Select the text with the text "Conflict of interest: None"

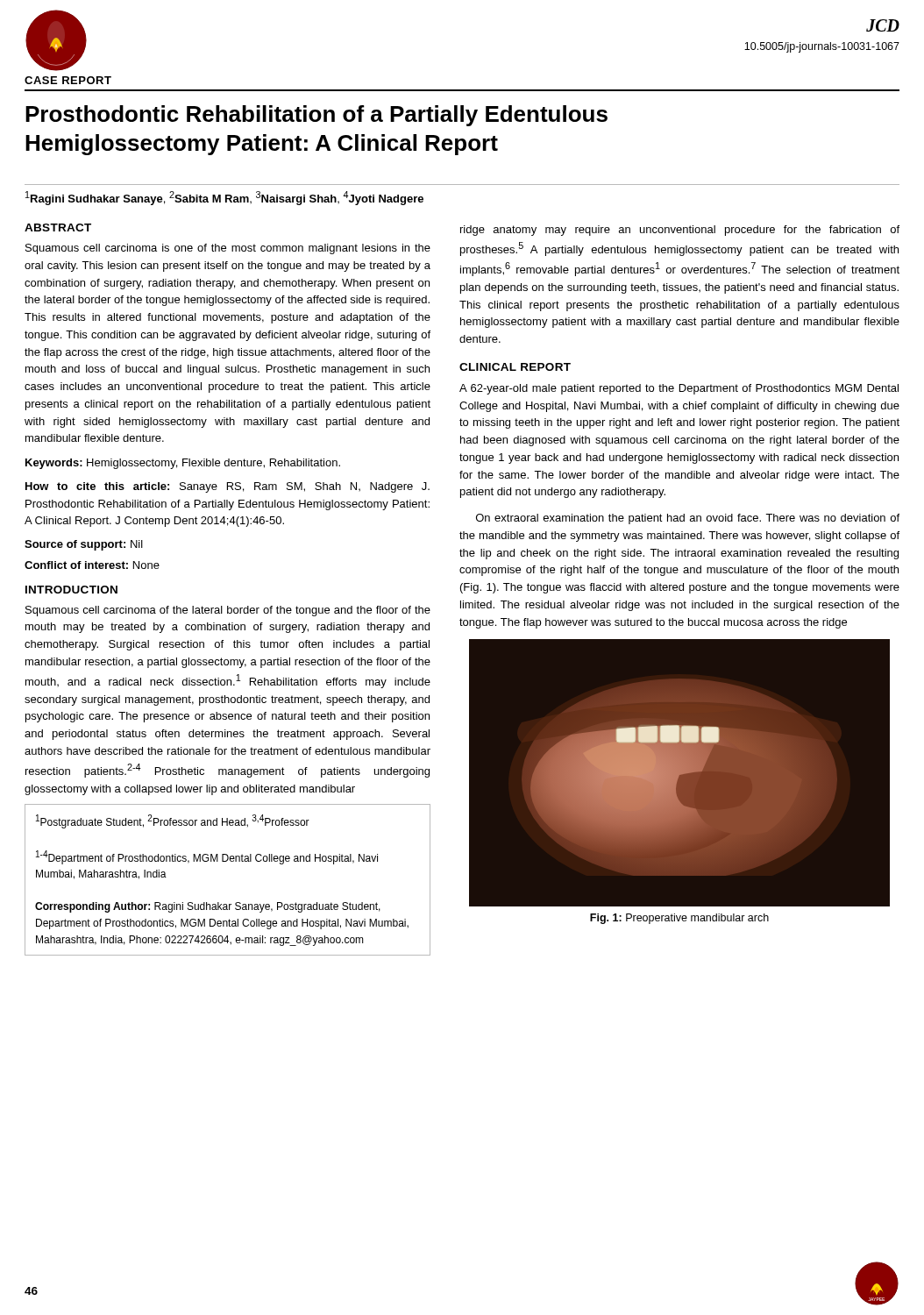[x=92, y=565]
